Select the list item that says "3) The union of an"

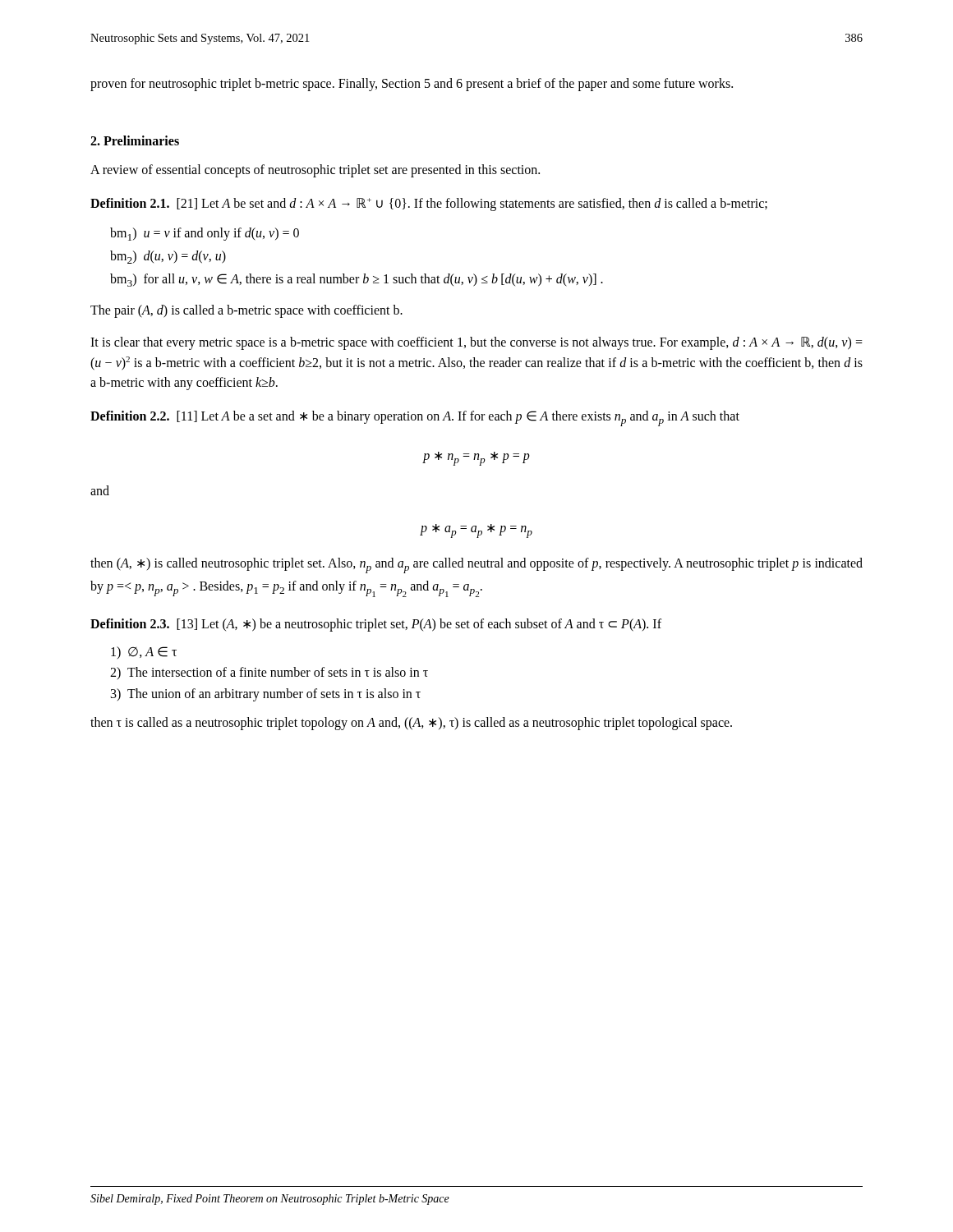pyautogui.click(x=265, y=694)
